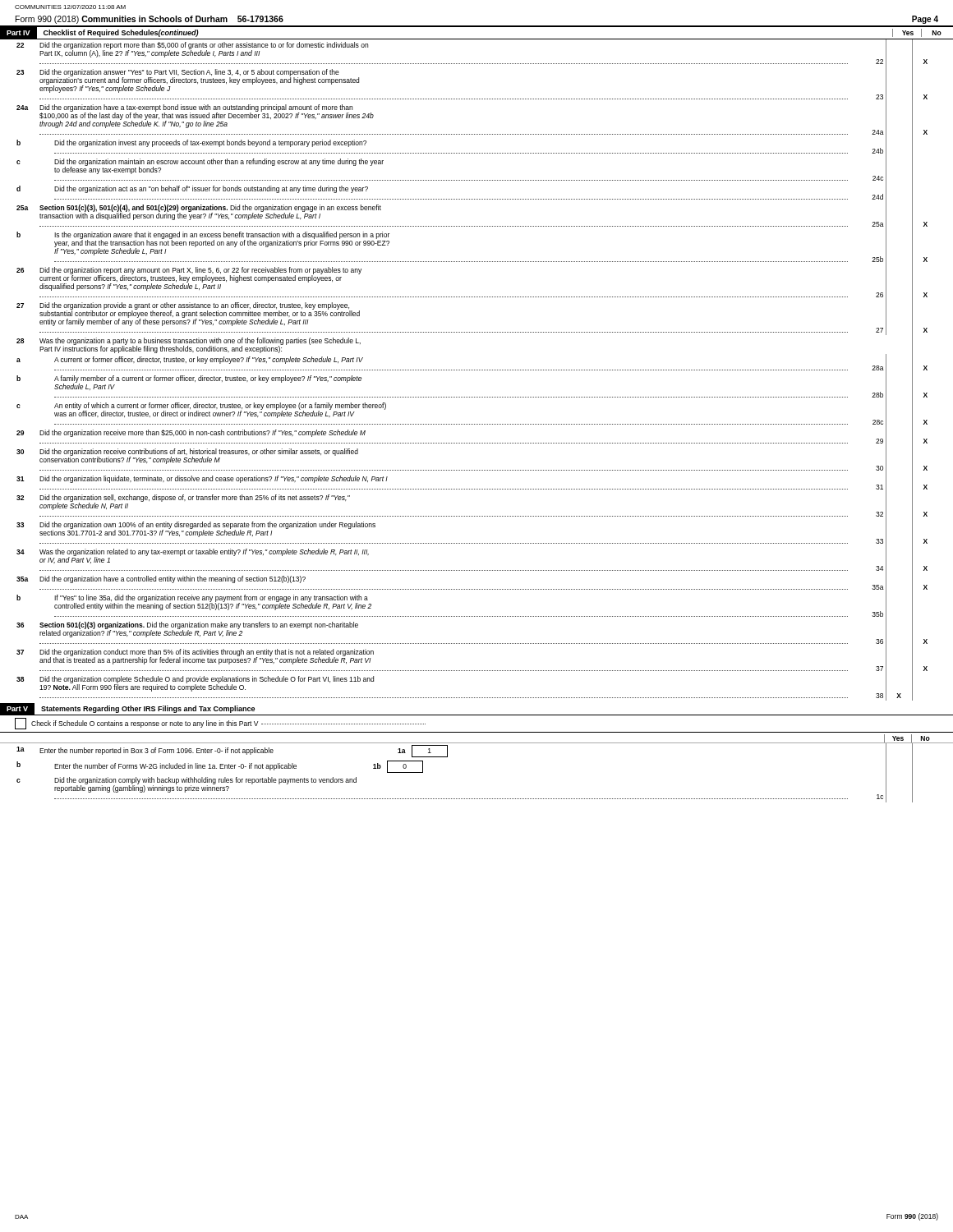Find the table that mentions "Did the organization comply"

pos(476,773)
